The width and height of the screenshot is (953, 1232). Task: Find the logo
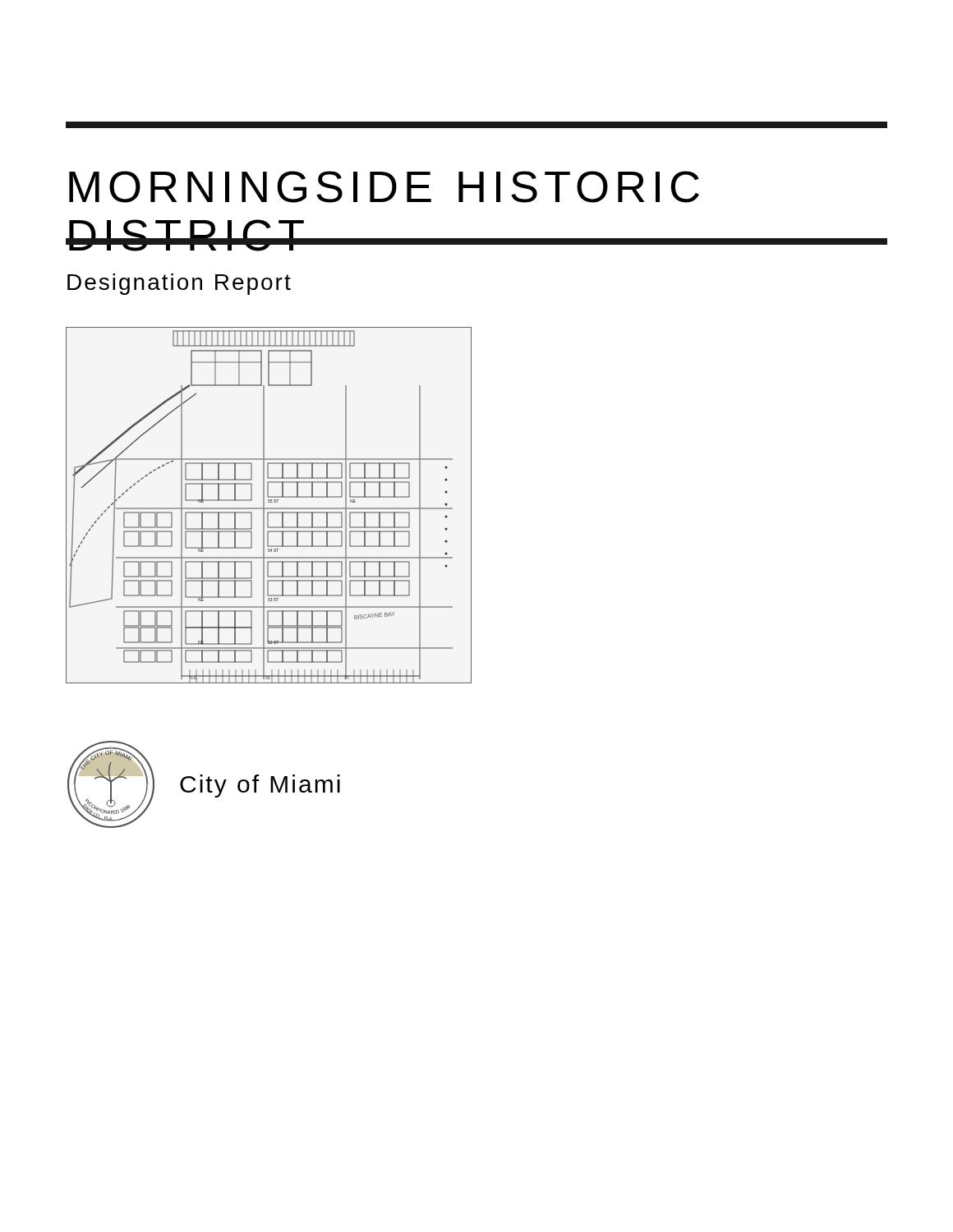tap(111, 784)
